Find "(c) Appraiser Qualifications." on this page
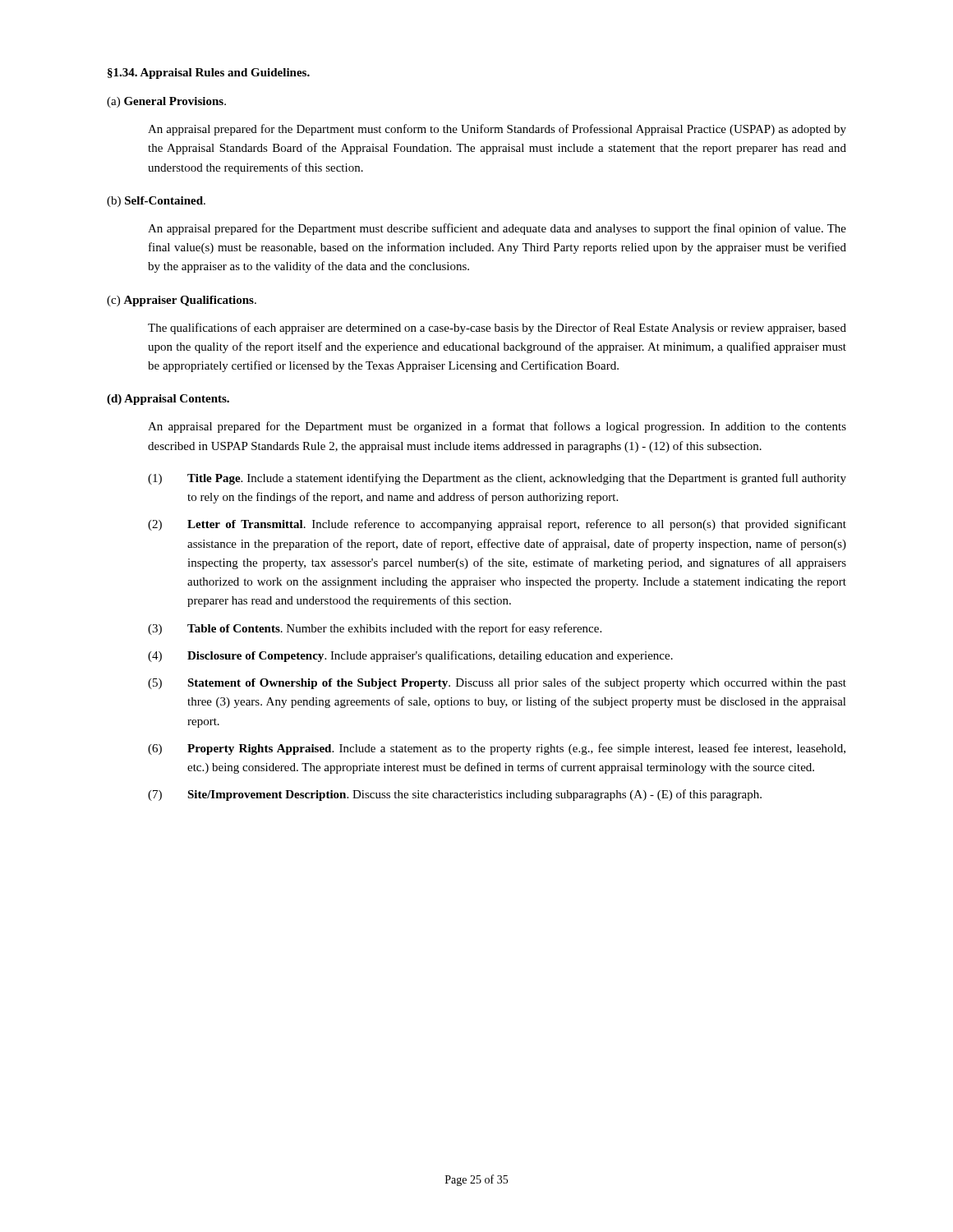 [x=182, y=299]
